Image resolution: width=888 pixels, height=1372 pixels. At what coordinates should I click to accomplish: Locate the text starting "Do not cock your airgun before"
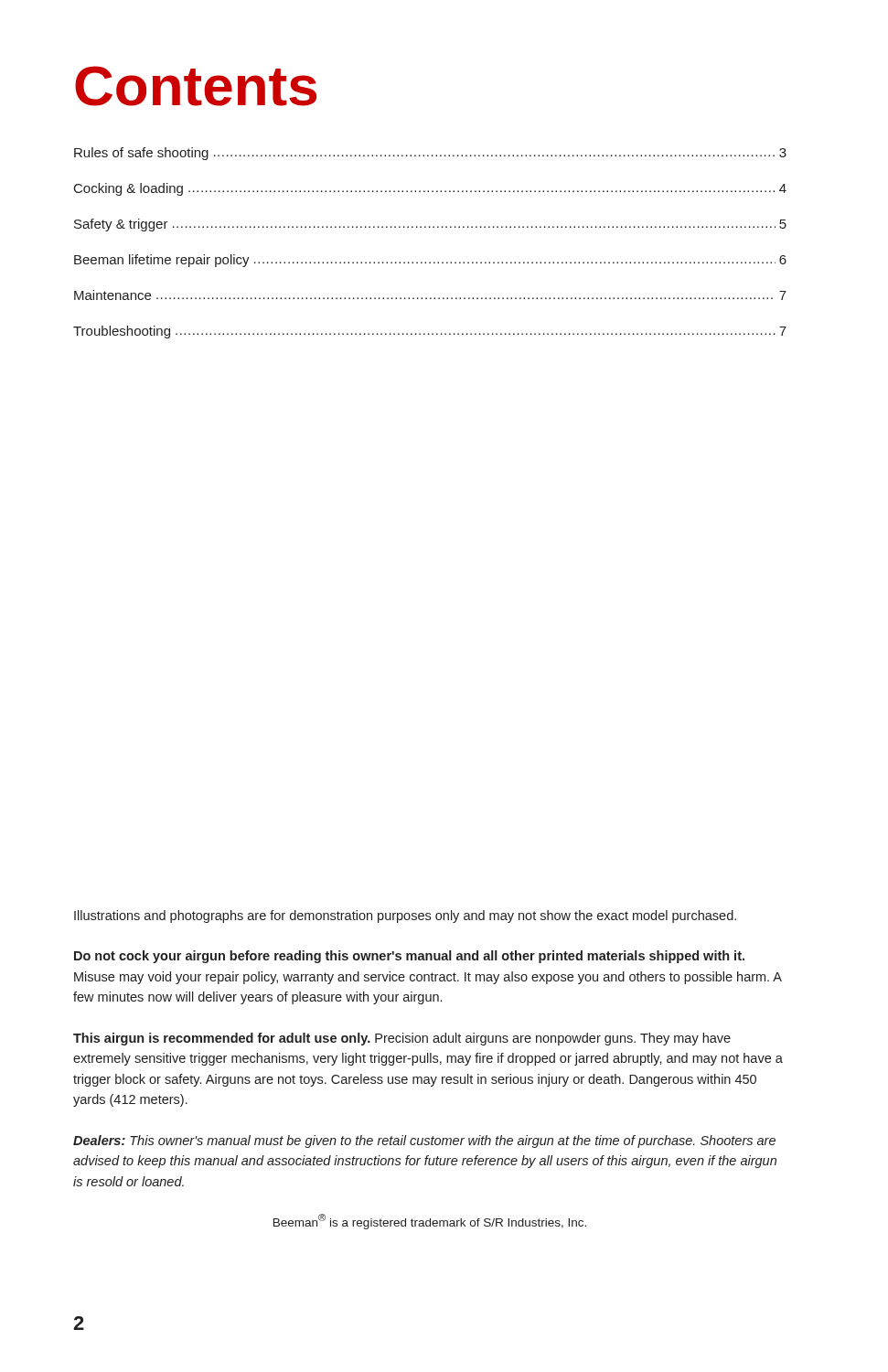427,977
